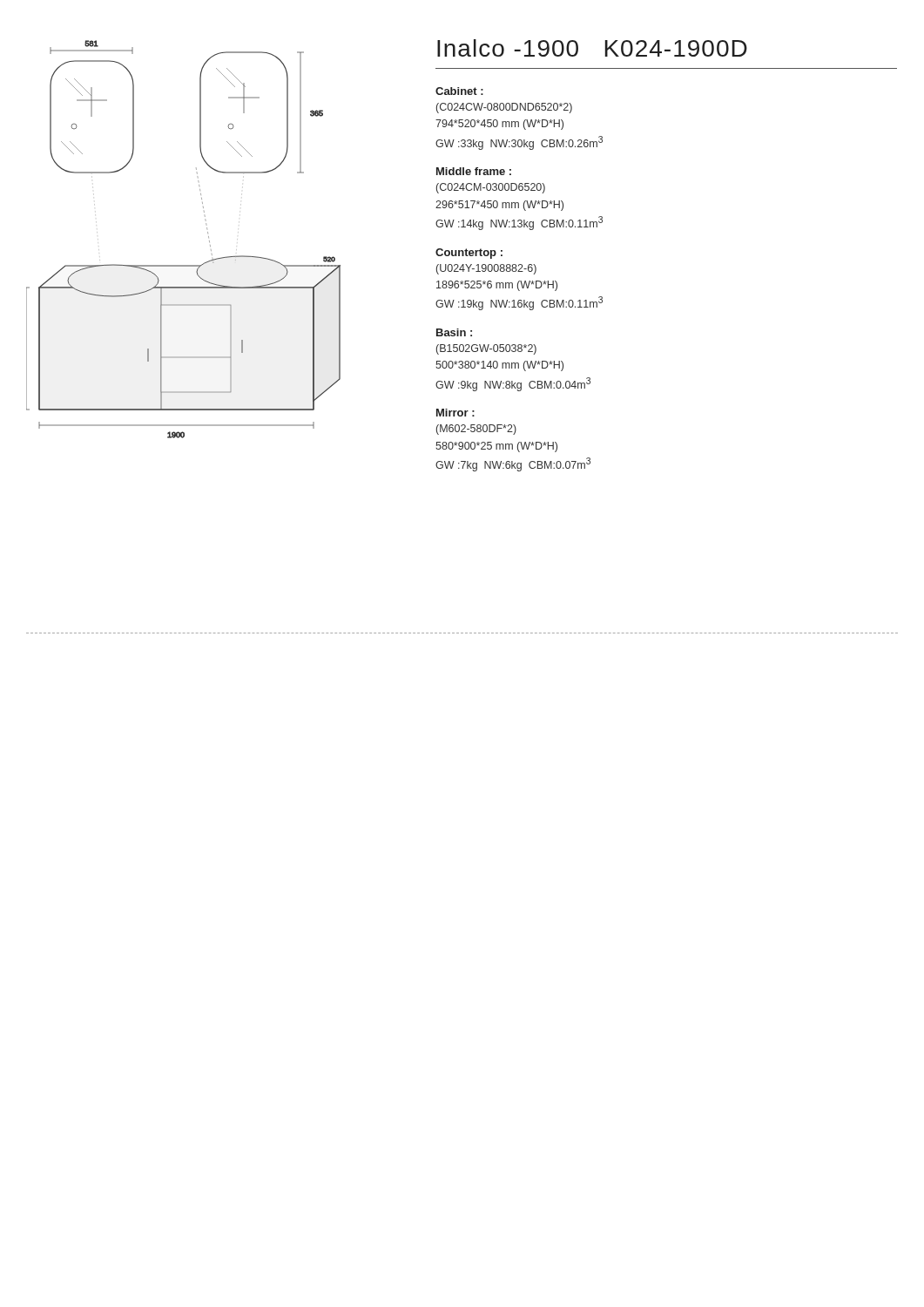Locate the block starting "(B1502GW-05038*2) 500*380*140 mm (W*D*H) GW :9kg NW:8kg CBM:0.04m3"
The image size is (924, 1307).
tap(513, 367)
